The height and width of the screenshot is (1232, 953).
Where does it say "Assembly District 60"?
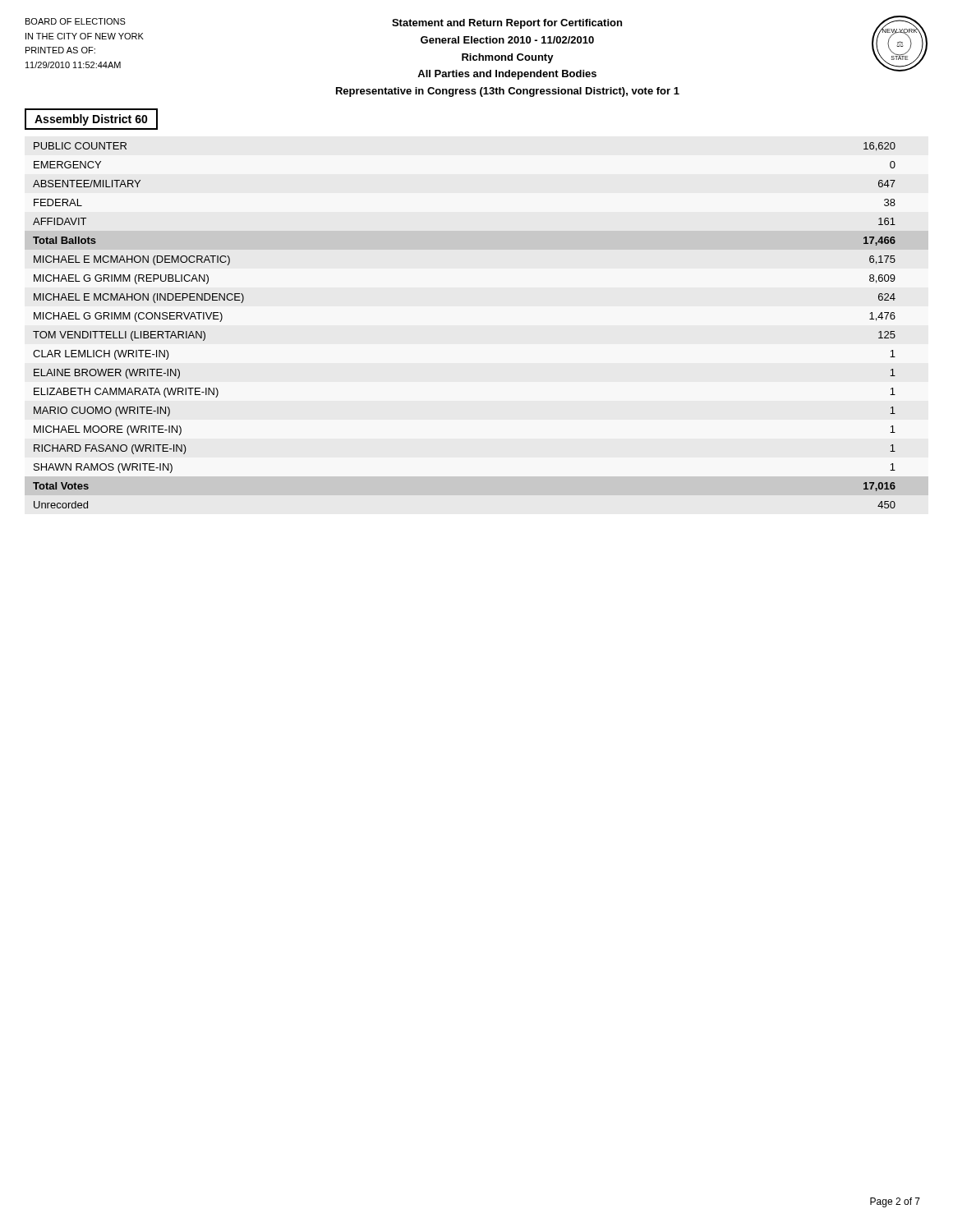[91, 119]
